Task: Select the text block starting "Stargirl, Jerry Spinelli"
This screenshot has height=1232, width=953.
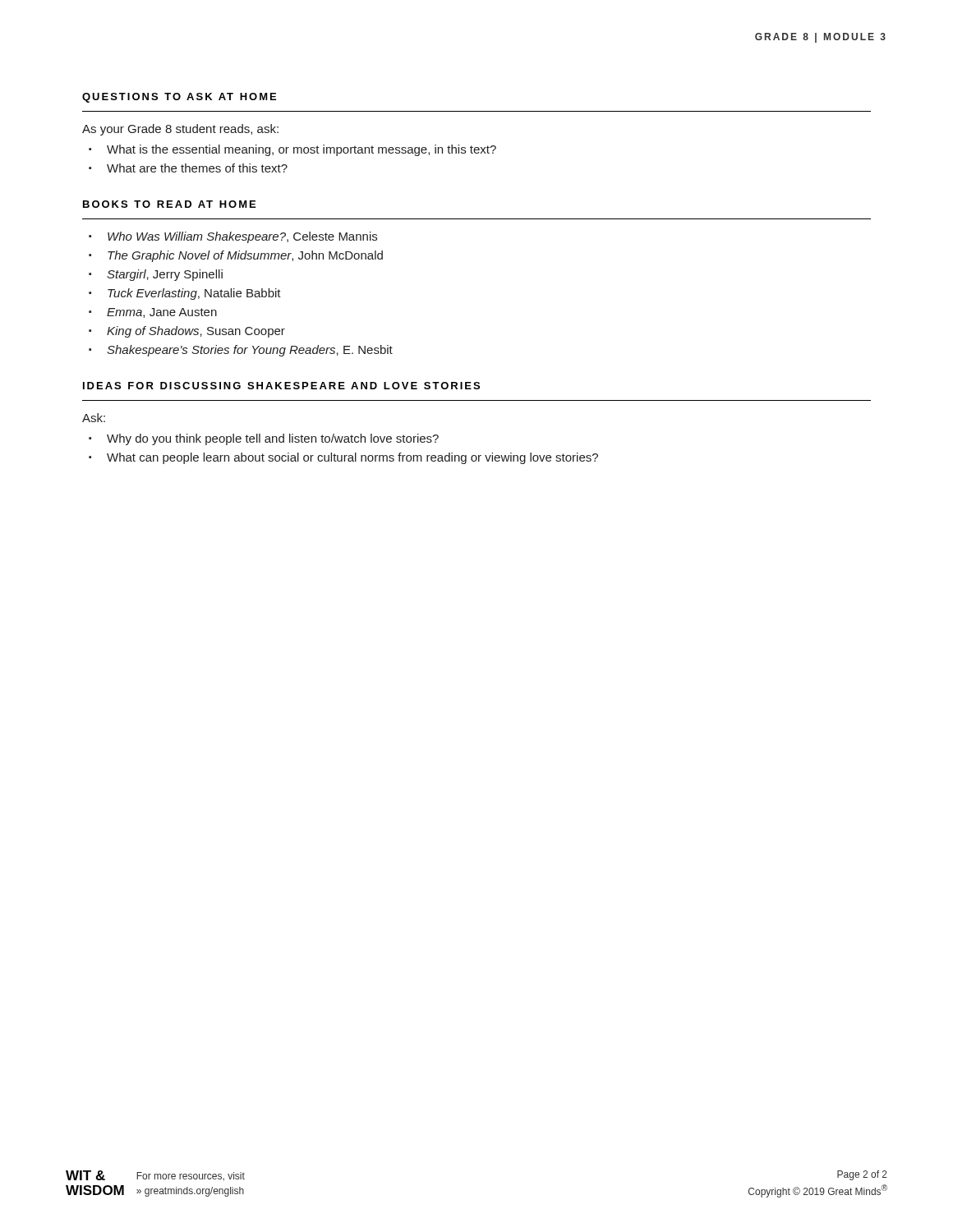Action: click(165, 274)
